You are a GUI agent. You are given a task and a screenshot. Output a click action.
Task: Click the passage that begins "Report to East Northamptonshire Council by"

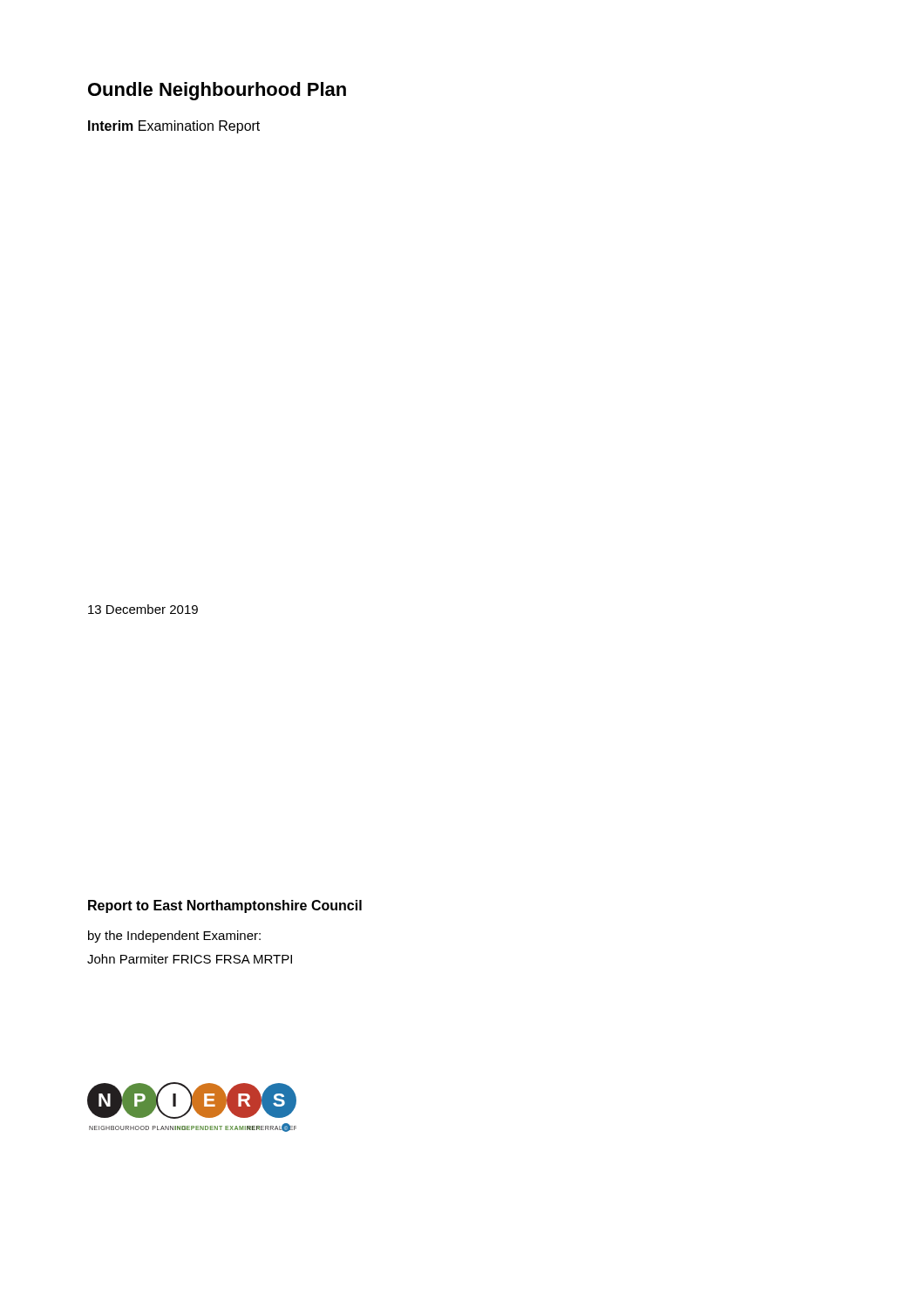[225, 906]
